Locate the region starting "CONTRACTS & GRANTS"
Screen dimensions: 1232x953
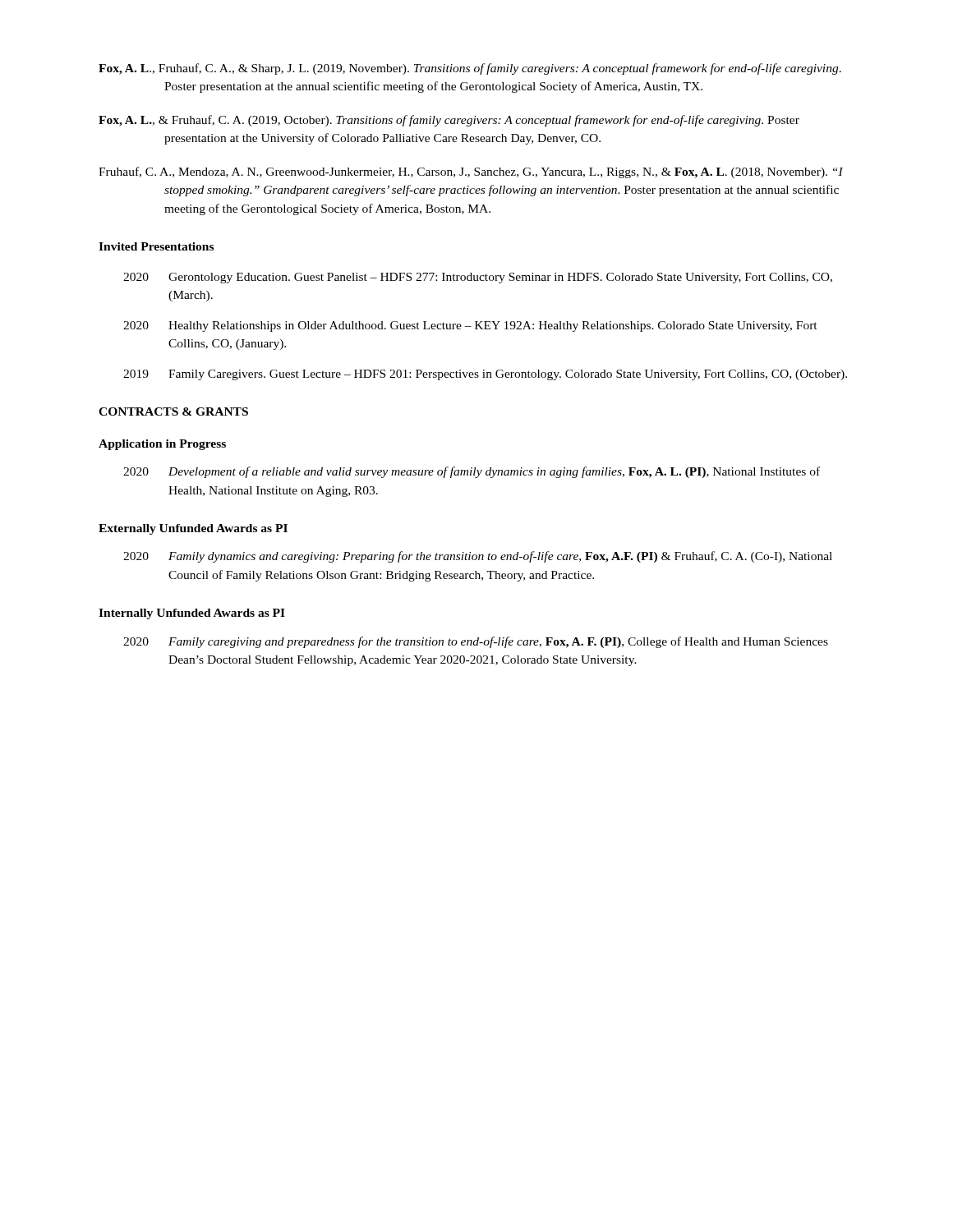click(x=174, y=411)
